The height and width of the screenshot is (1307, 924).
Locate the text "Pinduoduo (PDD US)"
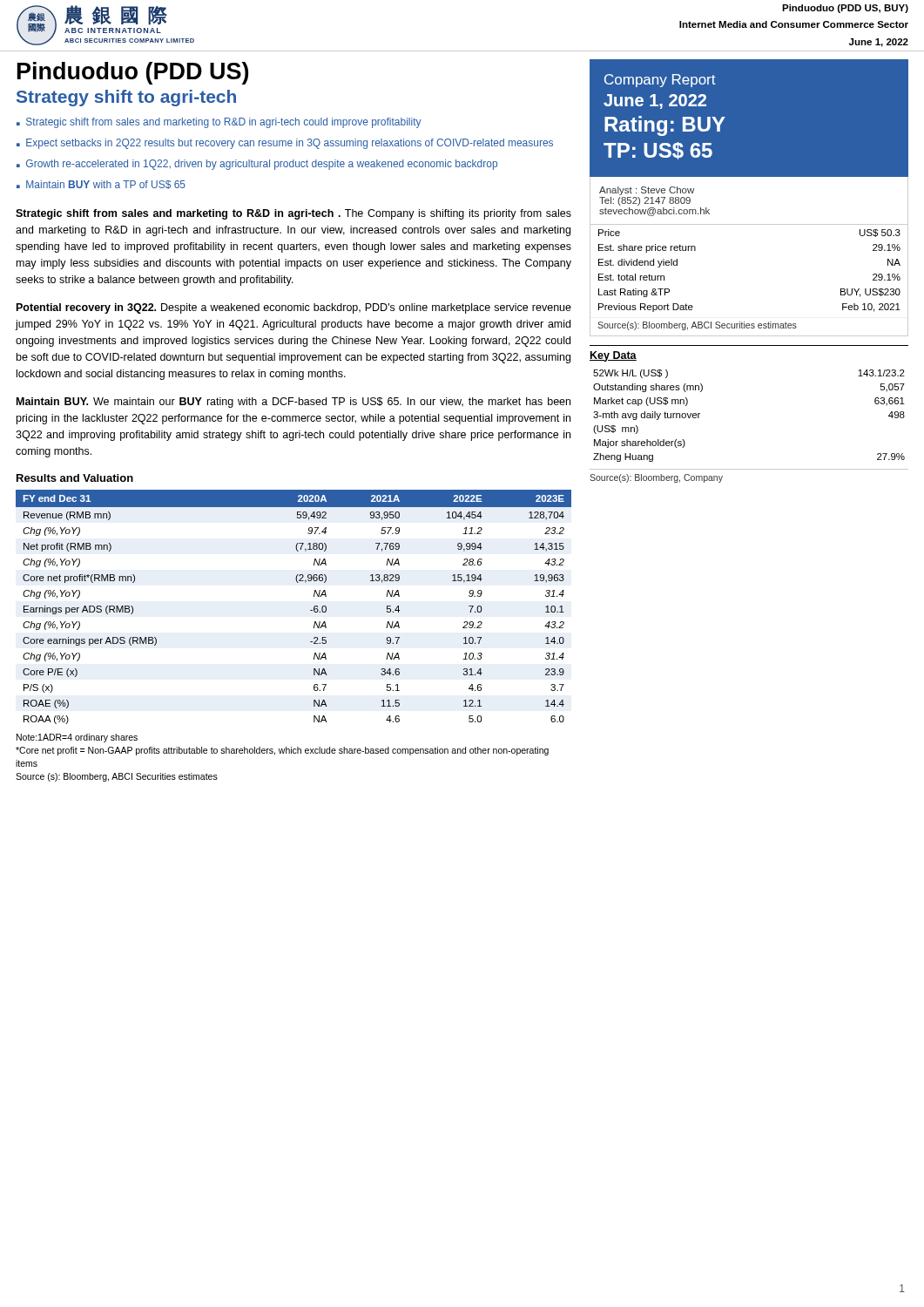[x=133, y=72]
